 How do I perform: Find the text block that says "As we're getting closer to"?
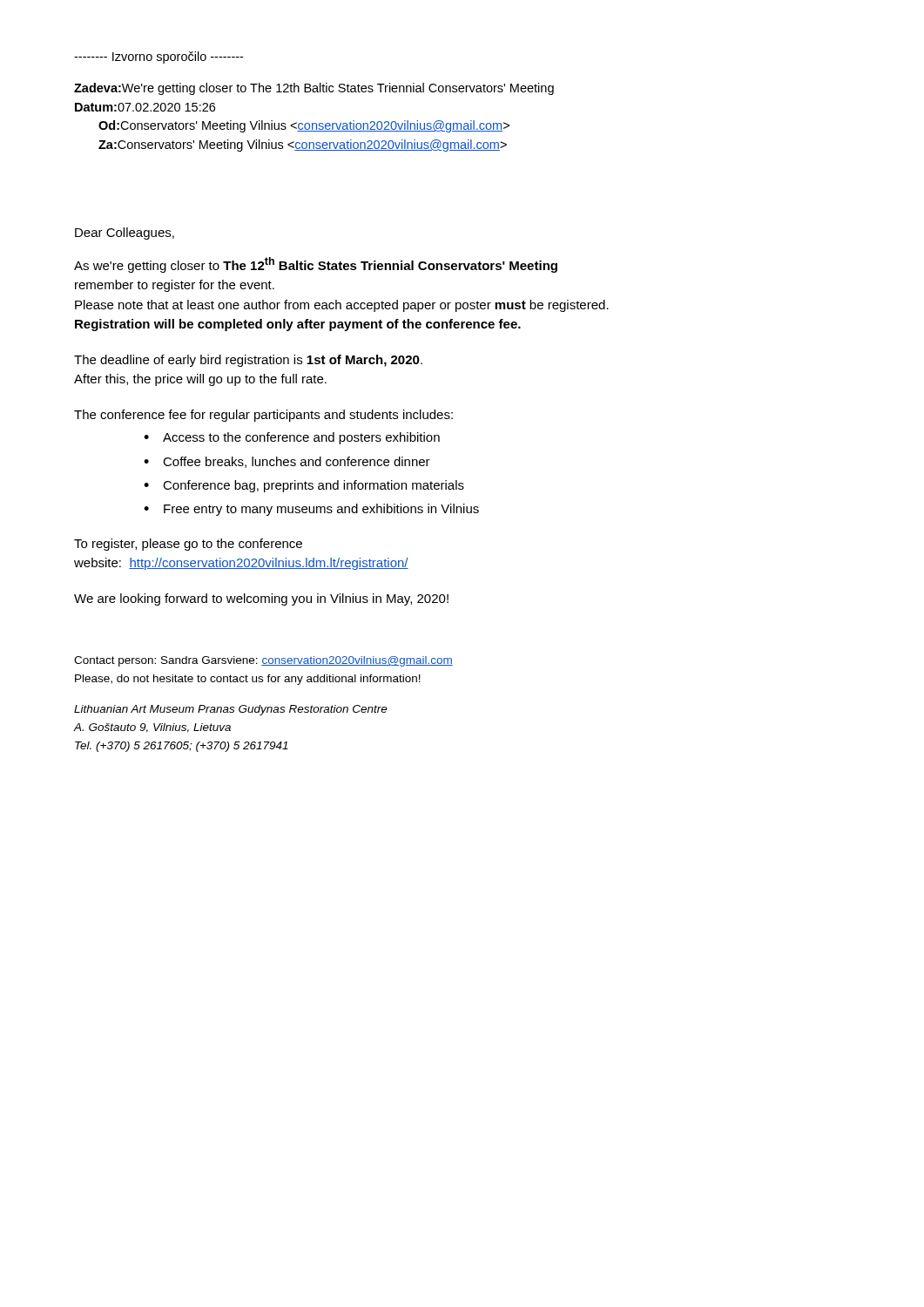[342, 293]
